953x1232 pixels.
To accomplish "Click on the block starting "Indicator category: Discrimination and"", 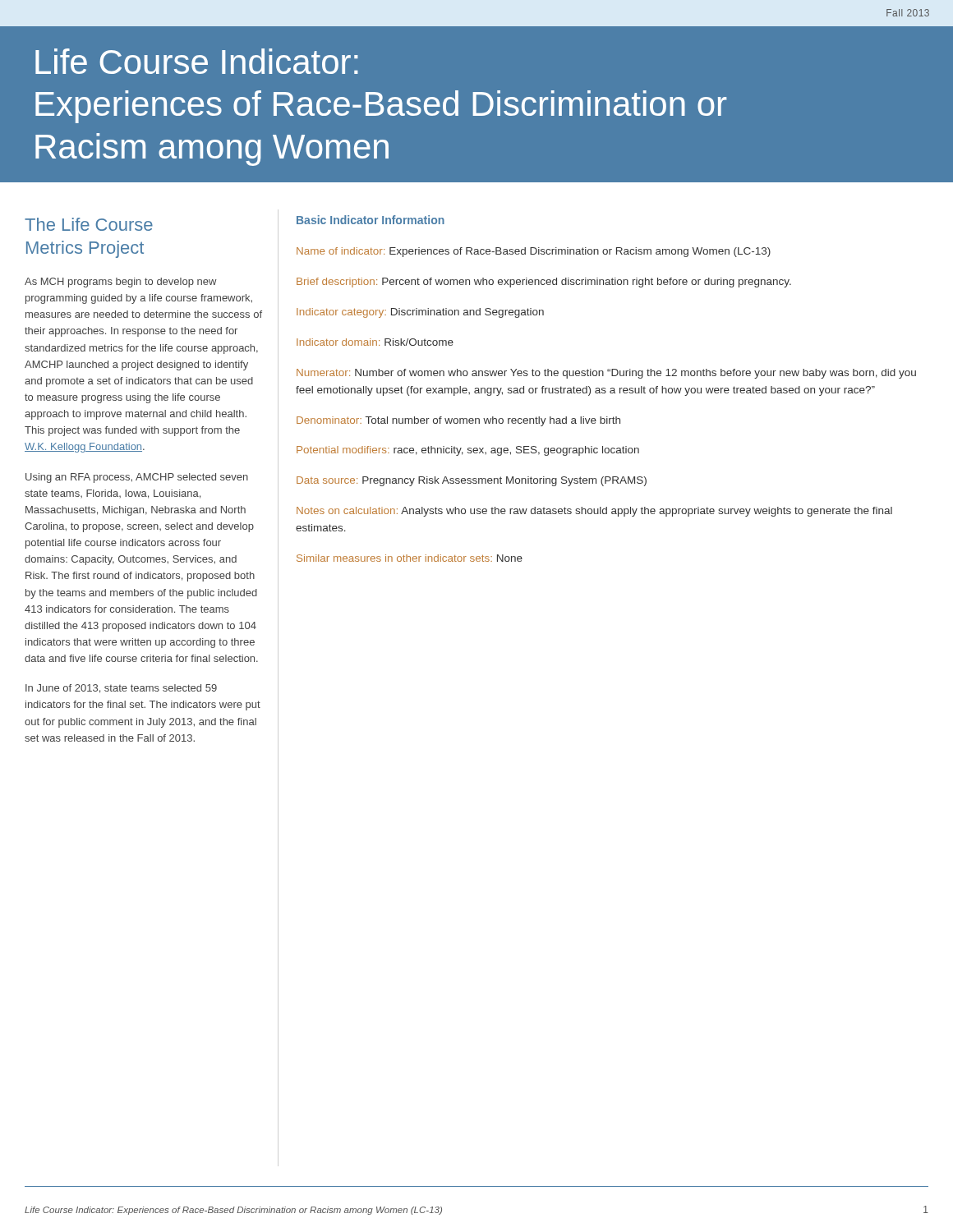I will [420, 312].
